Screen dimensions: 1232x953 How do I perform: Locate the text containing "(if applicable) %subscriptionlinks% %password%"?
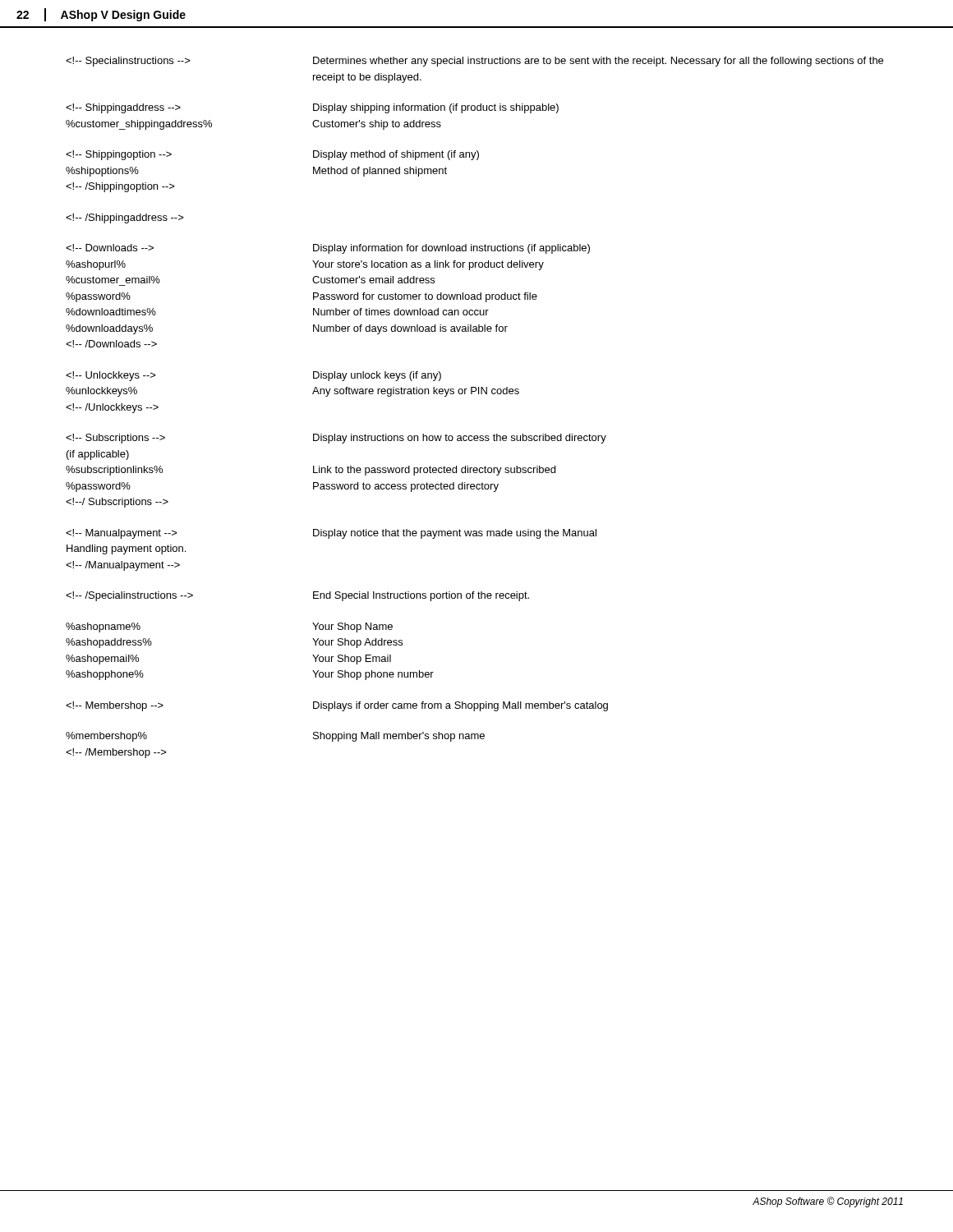(117, 469)
